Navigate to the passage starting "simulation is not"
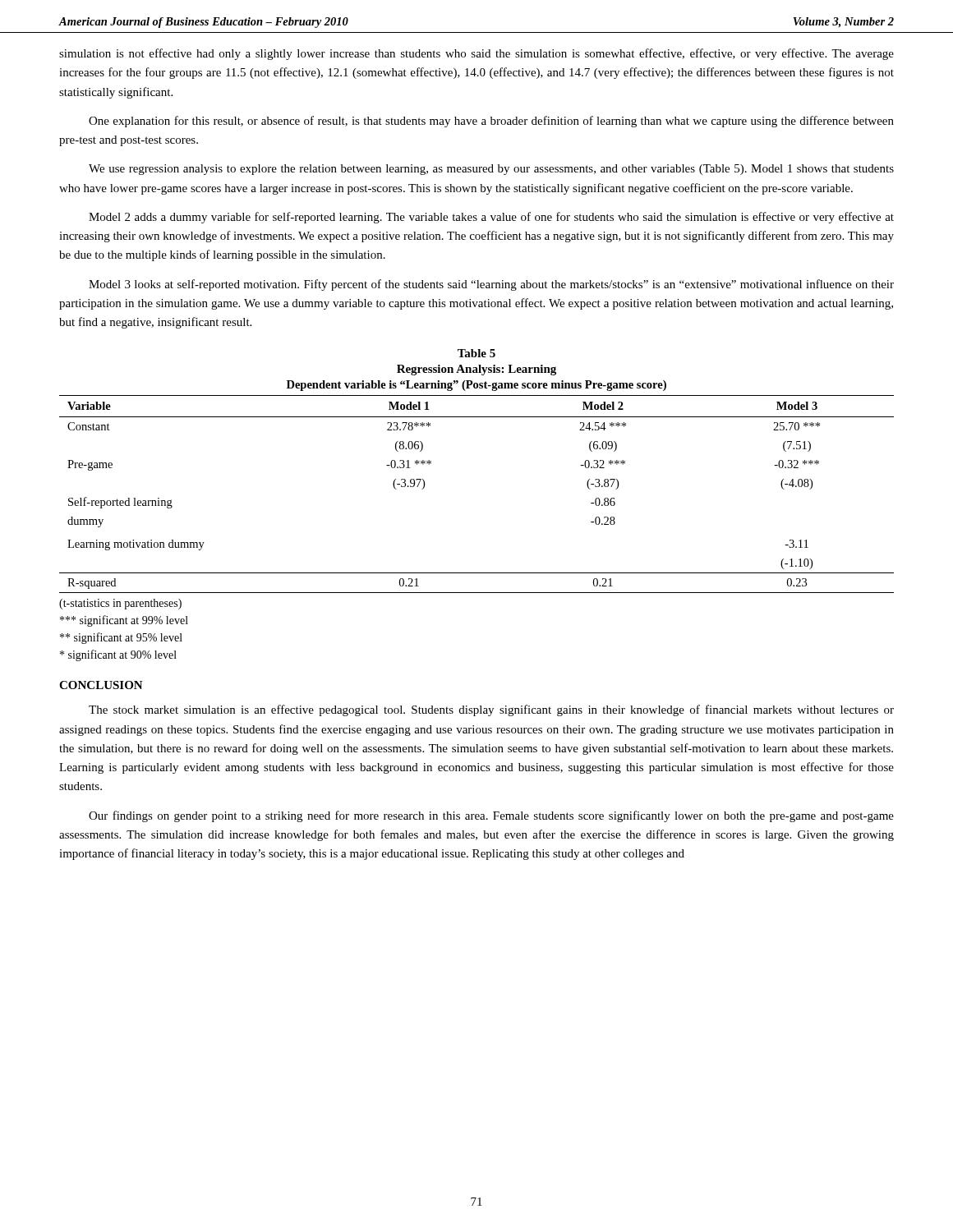The width and height of the screenshot is (953, 1232). (476, 73)
